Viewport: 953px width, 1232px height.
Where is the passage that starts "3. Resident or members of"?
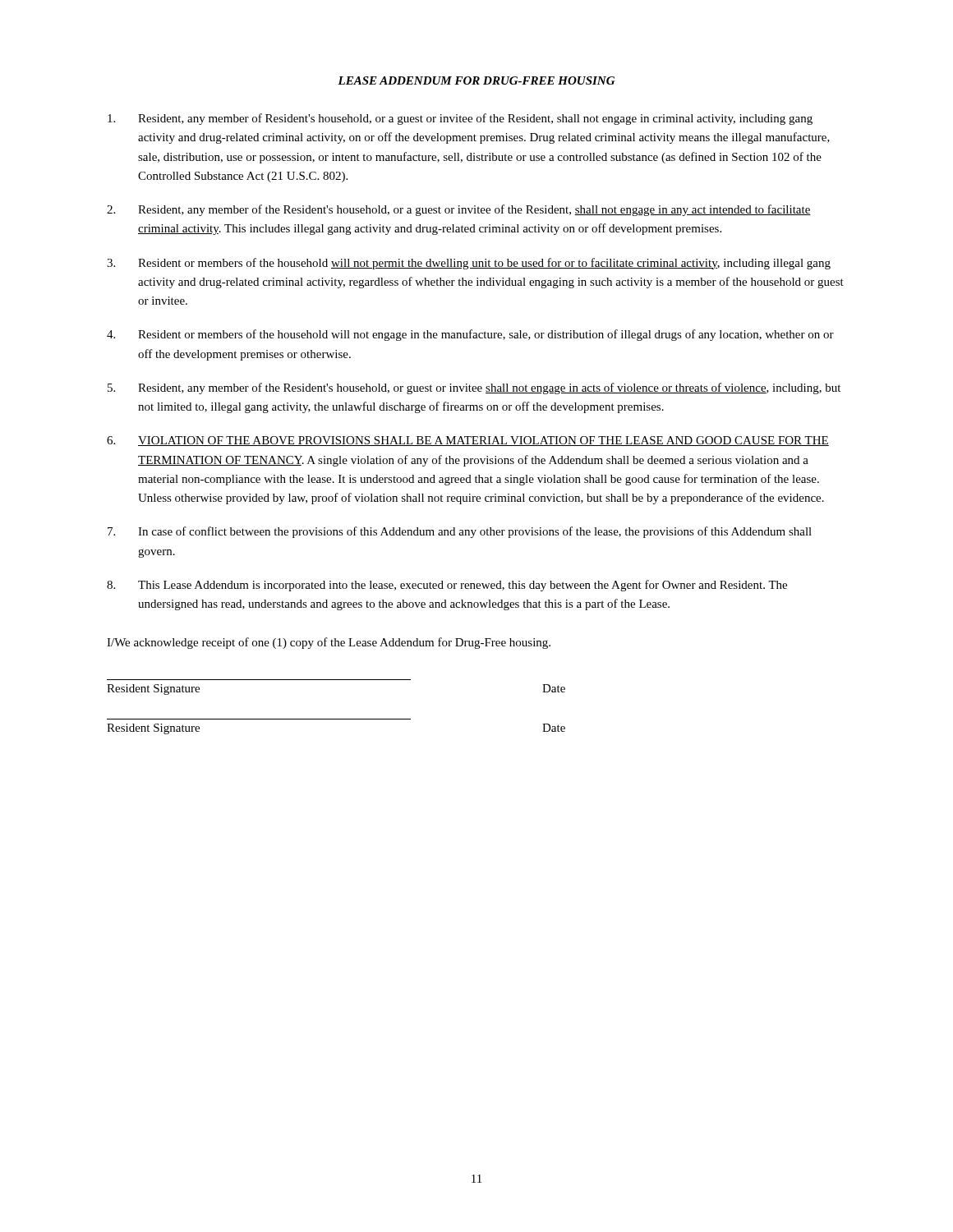pyautogui.click(x=476, y=282)
